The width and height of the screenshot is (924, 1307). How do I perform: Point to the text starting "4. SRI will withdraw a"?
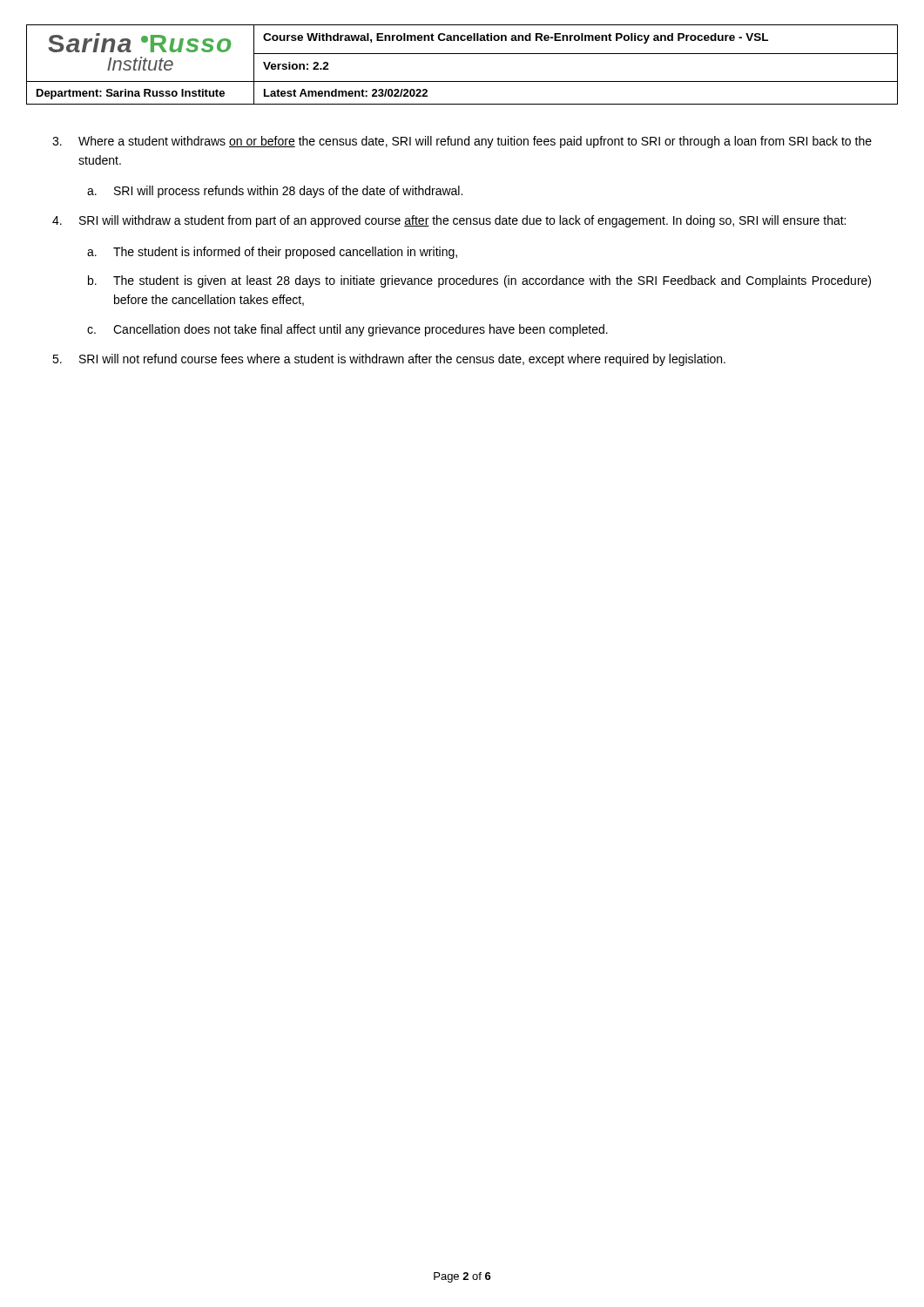pyautogui.click(x=462, y=221)
